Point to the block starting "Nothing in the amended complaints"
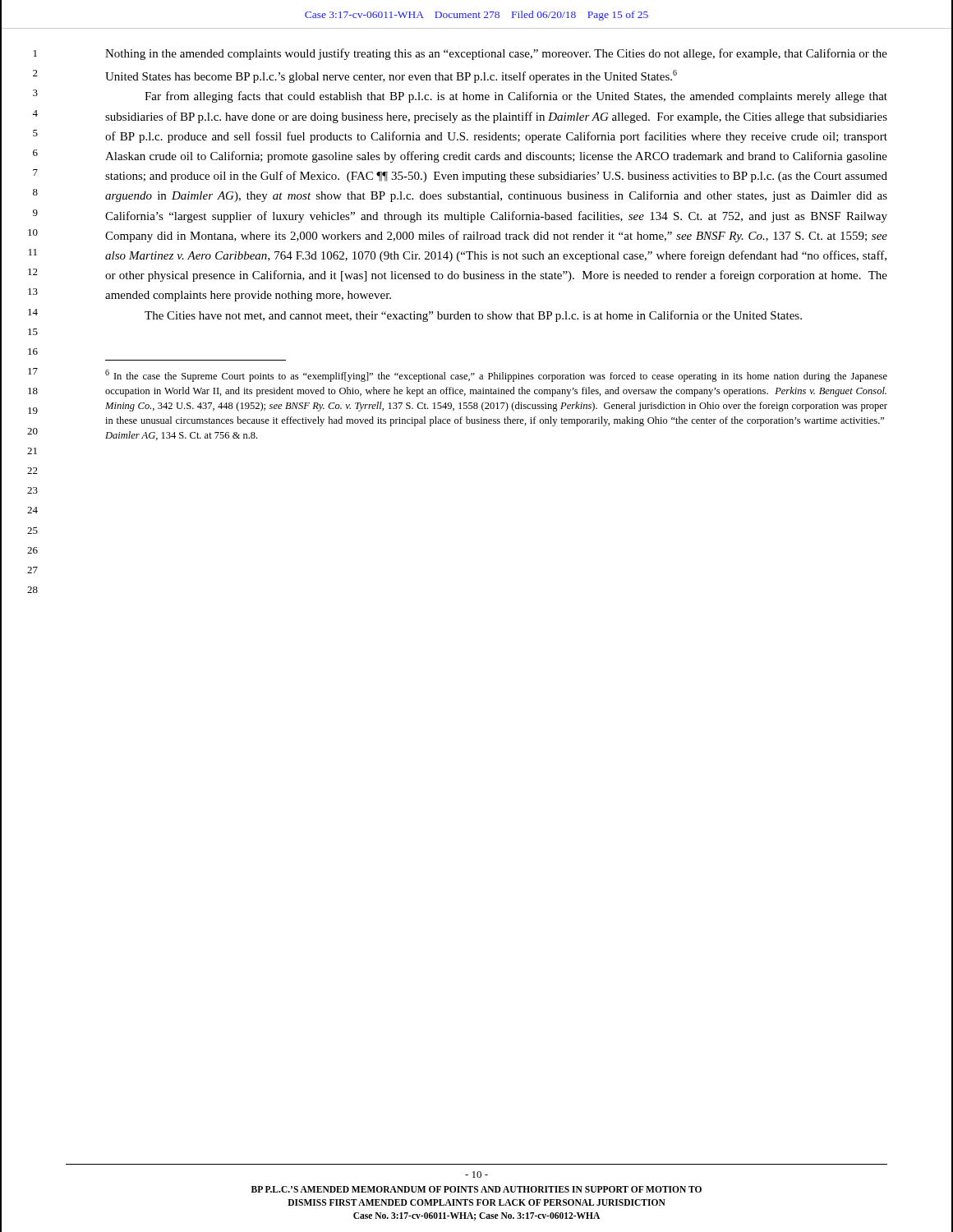This screenshot has height=1232, width=953. (496, 65)
